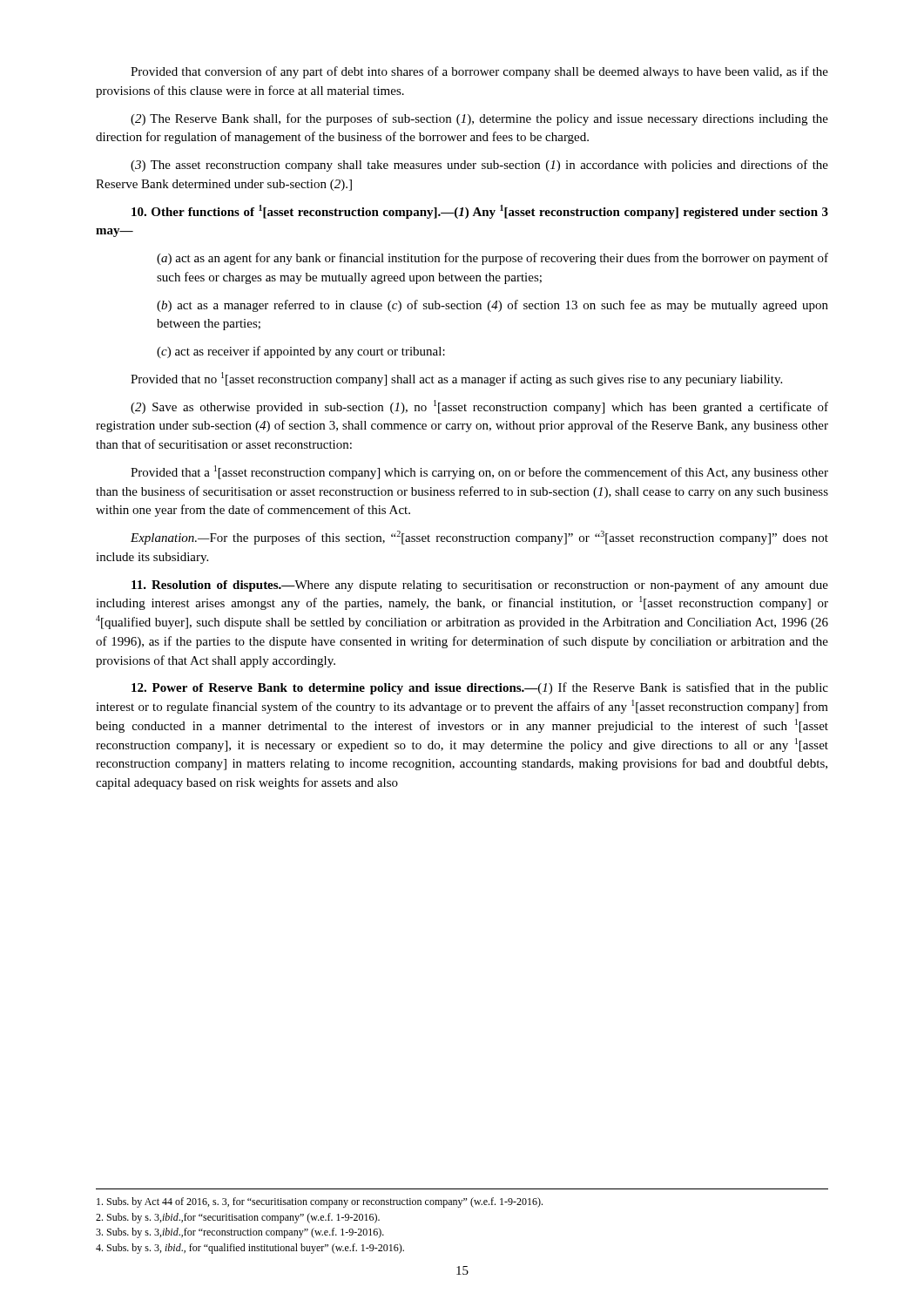This screenshot has width=924, height=1307.
Task: Point to the section header beginning "11. Resolution of disputes.—Where"
Action: (x=462, y=623)
